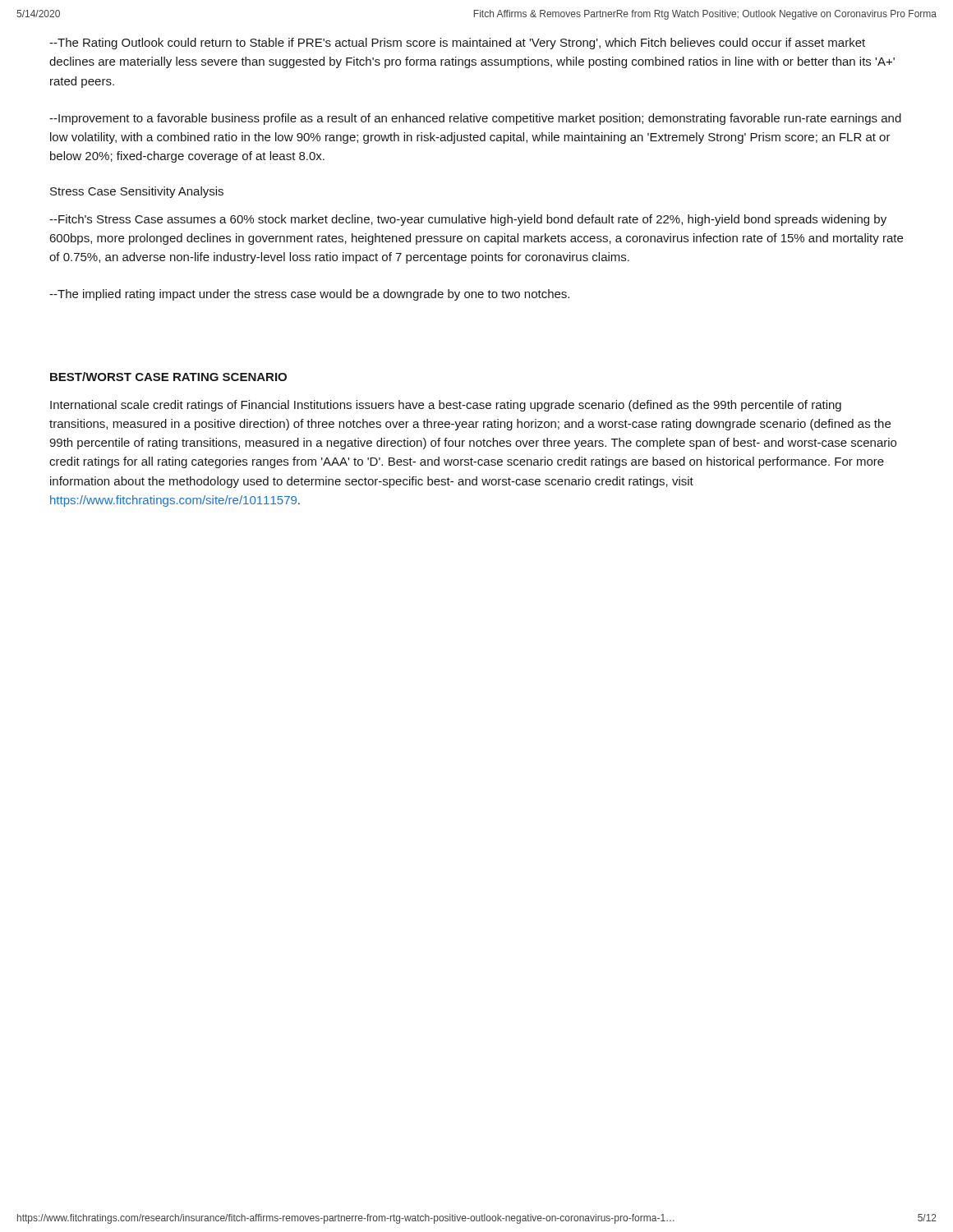Locate the section header that says "Stress Case Sensitivity Analysis"
953x1232 pixels.
(x=137, y=191)
